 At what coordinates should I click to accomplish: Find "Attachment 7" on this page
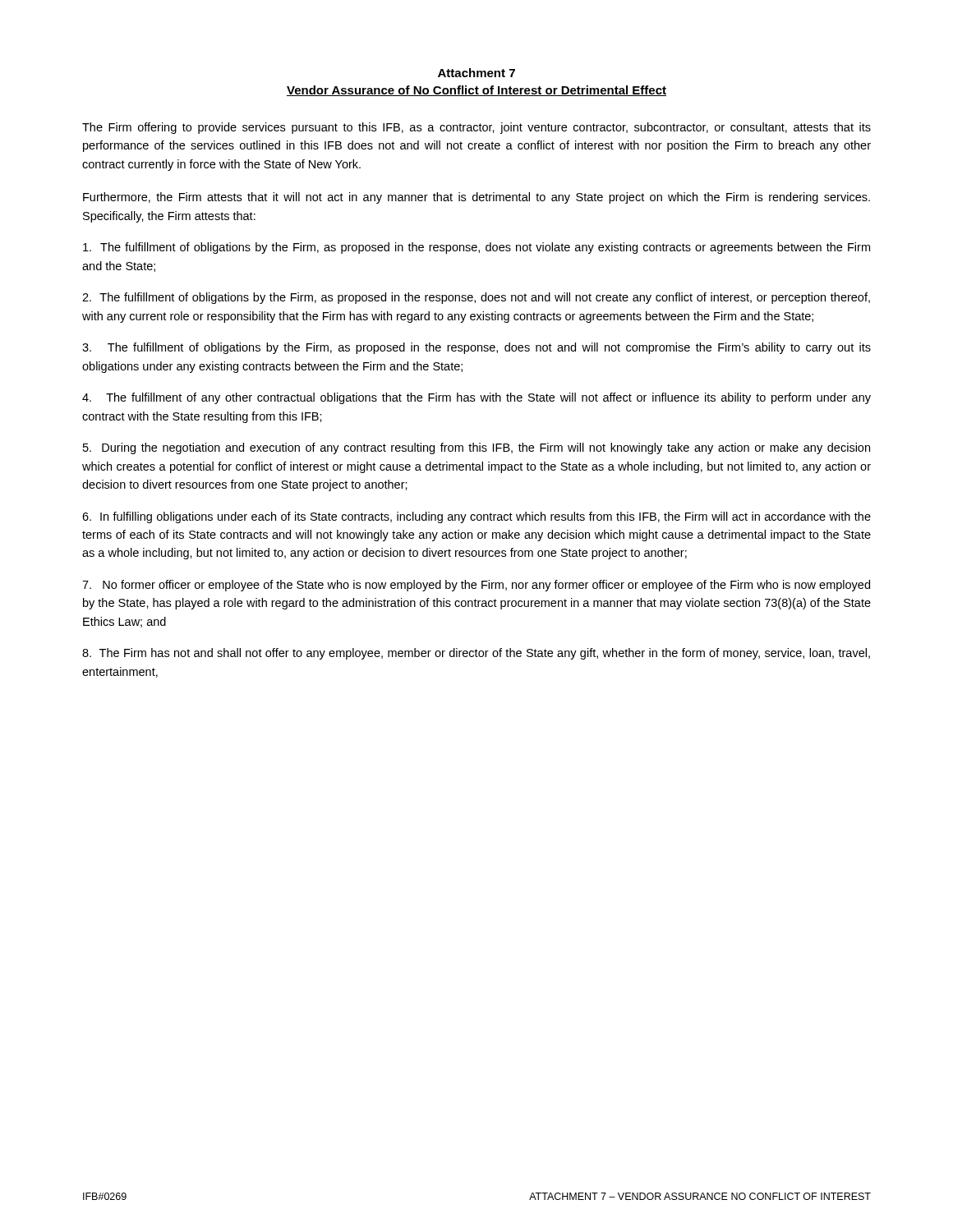pos(476,73)
